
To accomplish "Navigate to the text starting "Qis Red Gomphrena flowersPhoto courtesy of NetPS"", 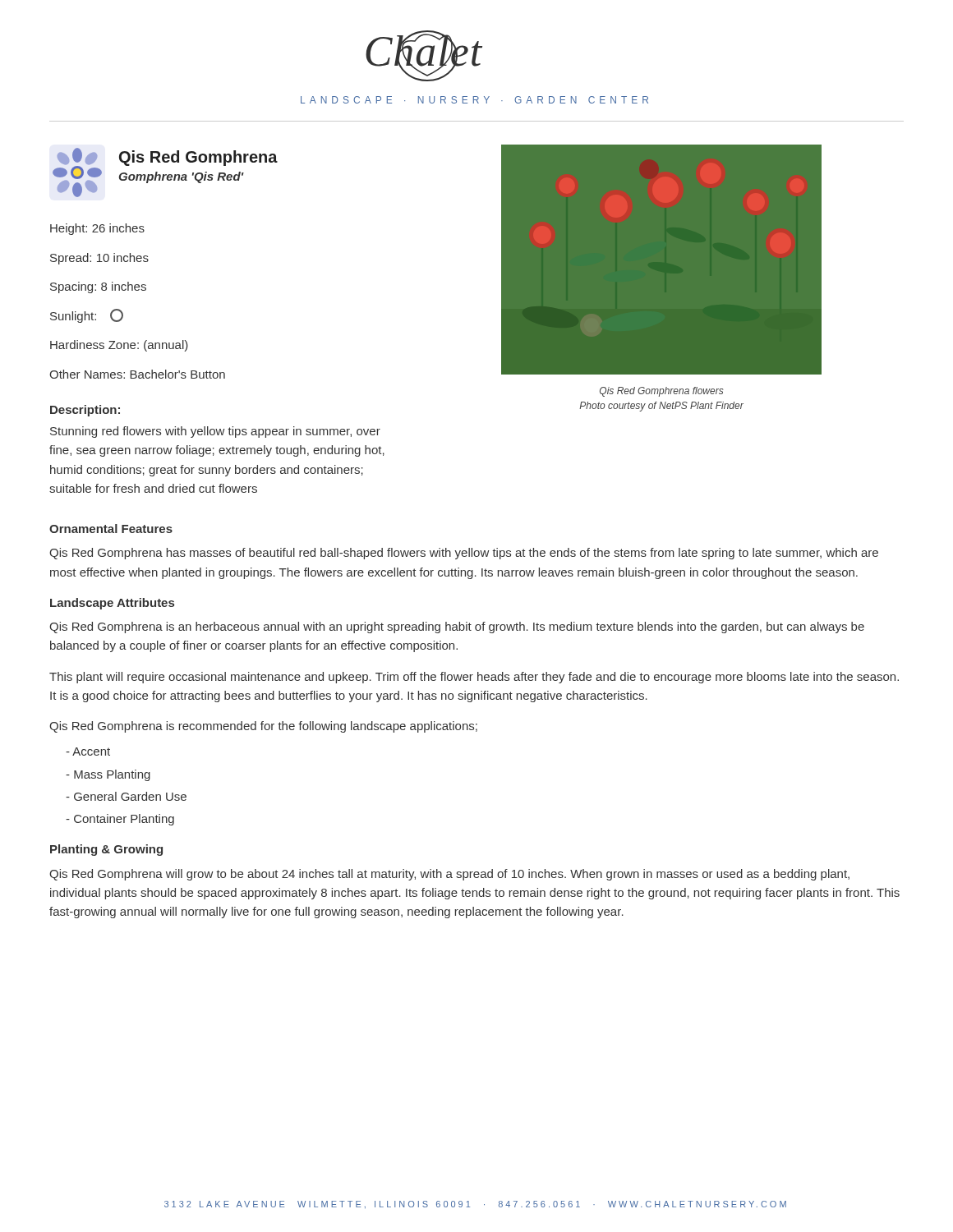I will tap(661, 398).
